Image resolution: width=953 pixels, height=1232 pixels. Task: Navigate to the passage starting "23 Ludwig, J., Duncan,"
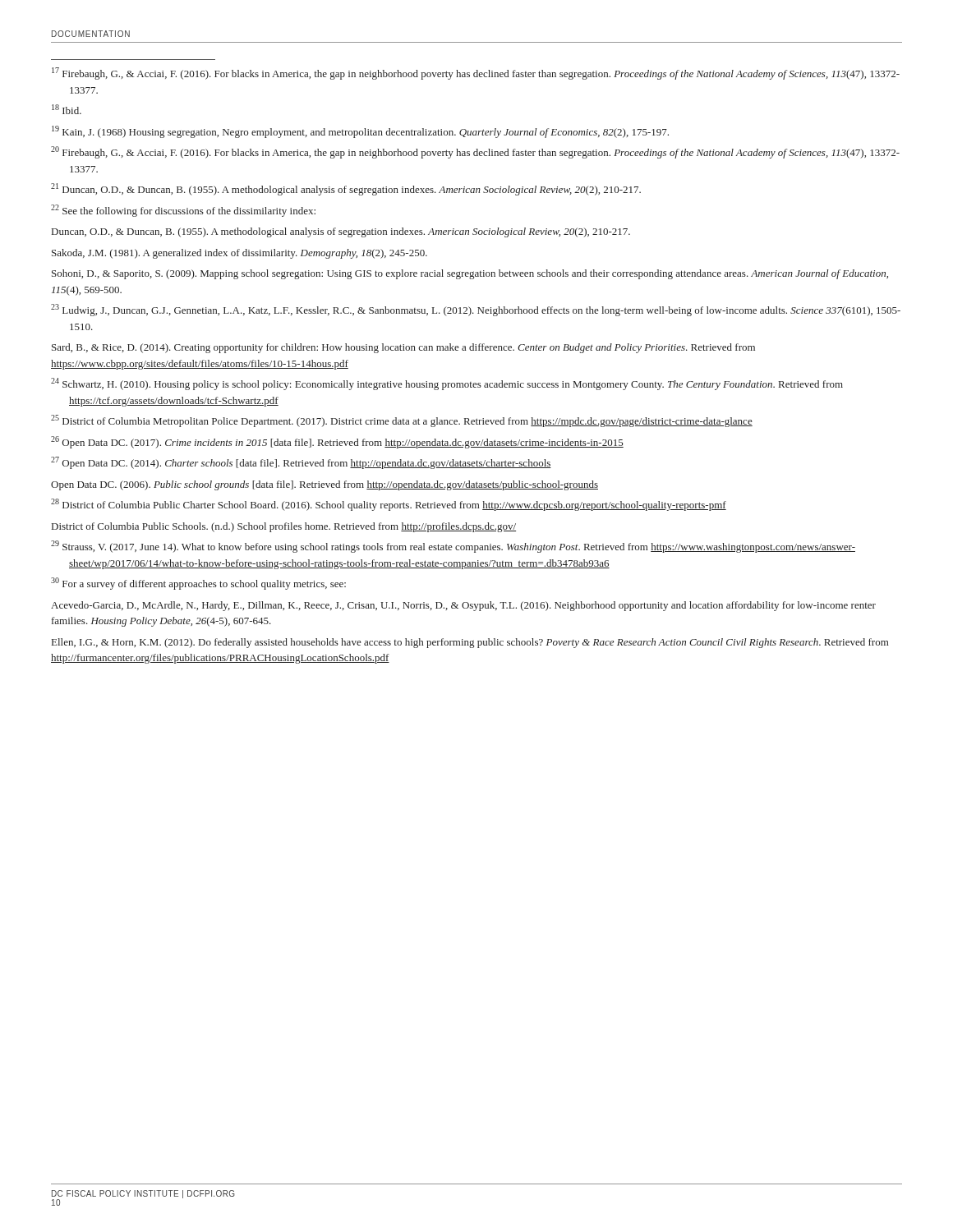476,317
